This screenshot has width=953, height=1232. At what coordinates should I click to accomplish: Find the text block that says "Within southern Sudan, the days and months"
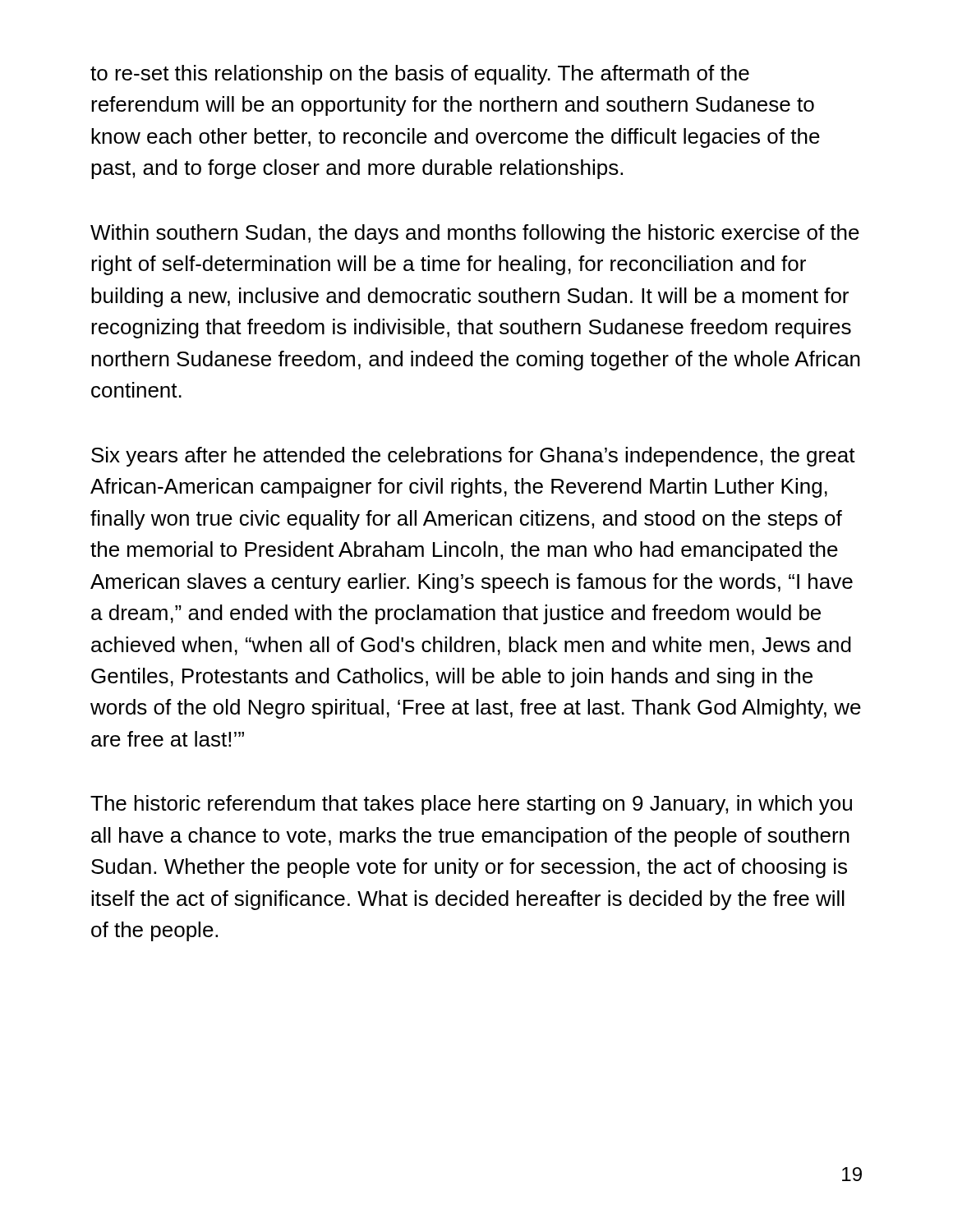pos(476,311)
